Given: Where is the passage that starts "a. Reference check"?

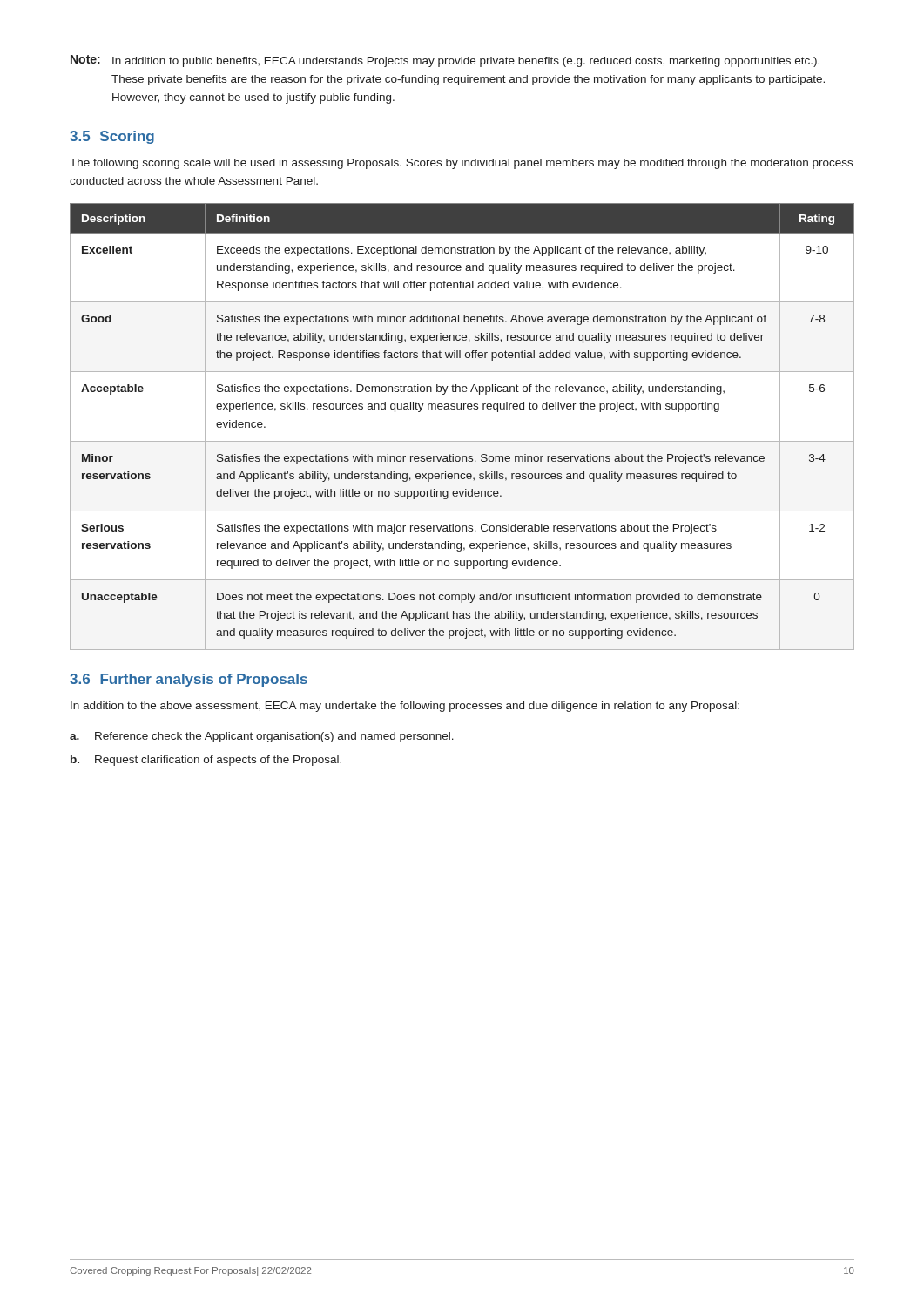Looking at the screenshot, I should (x=262, y=737).
